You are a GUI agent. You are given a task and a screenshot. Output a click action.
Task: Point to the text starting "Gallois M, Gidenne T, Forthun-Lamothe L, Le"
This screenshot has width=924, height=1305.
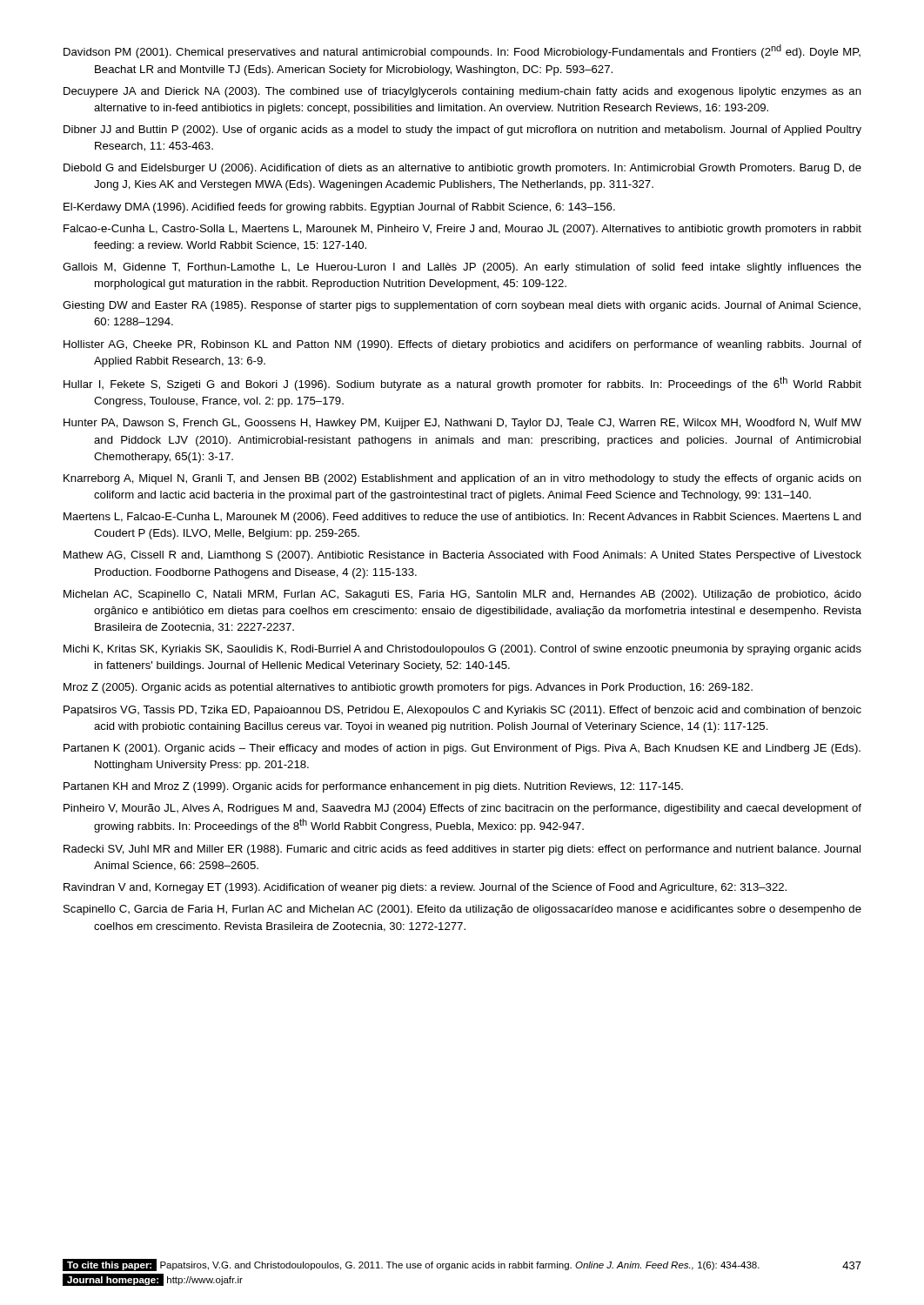(x=462, y=275)
